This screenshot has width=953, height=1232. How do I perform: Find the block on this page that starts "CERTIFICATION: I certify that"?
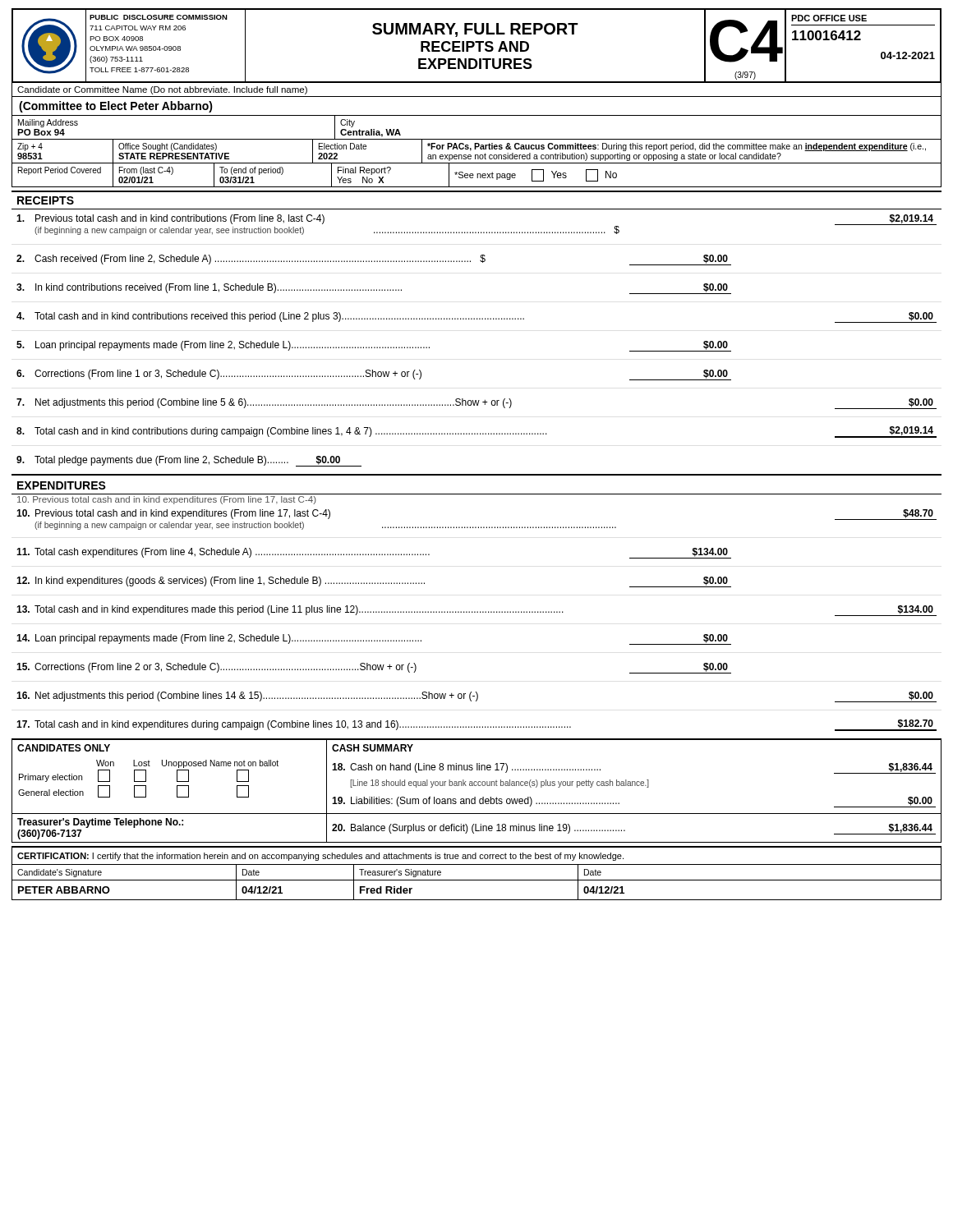(321, 856)
